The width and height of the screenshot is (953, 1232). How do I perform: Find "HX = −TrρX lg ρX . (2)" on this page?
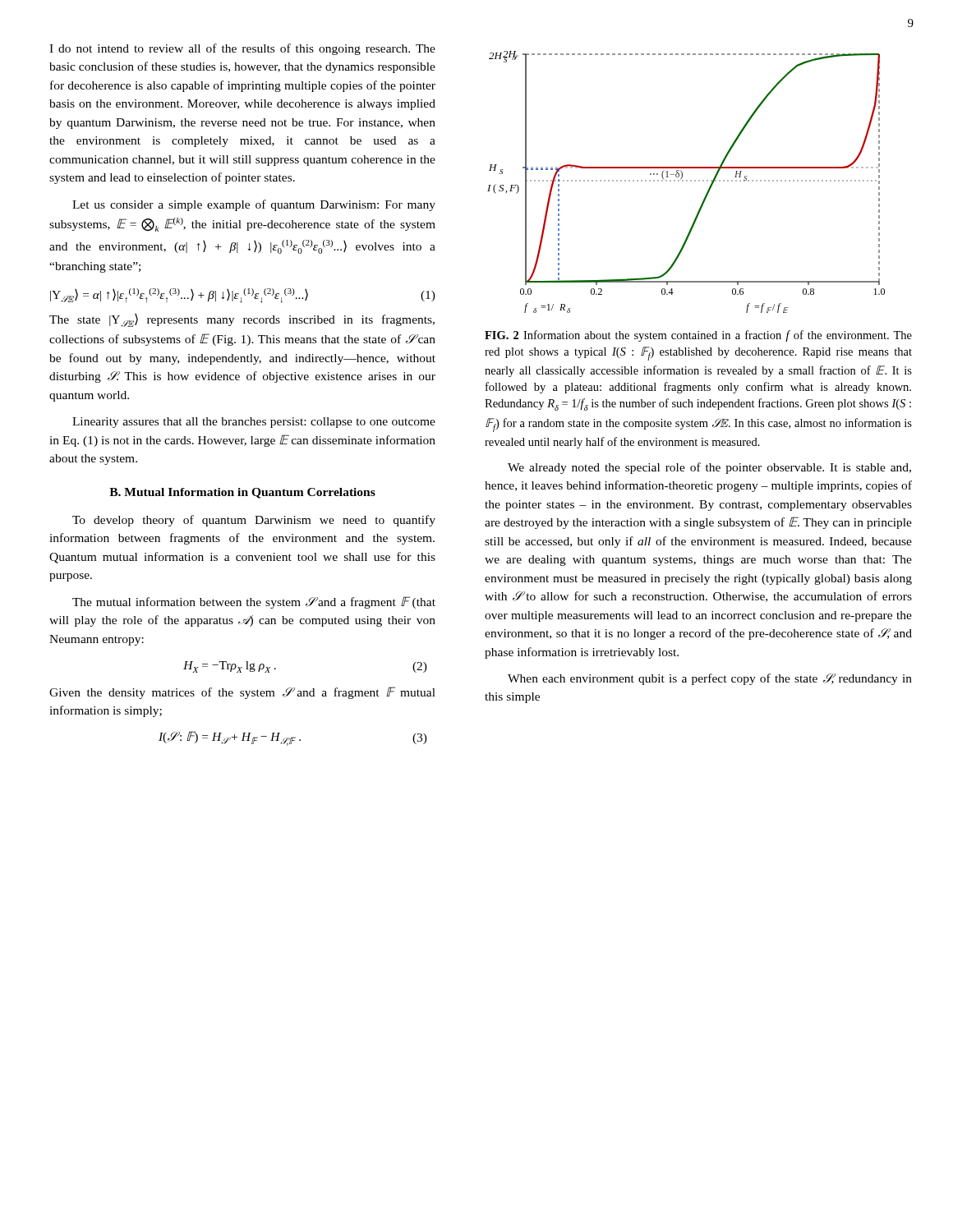(x=242, y=666)
